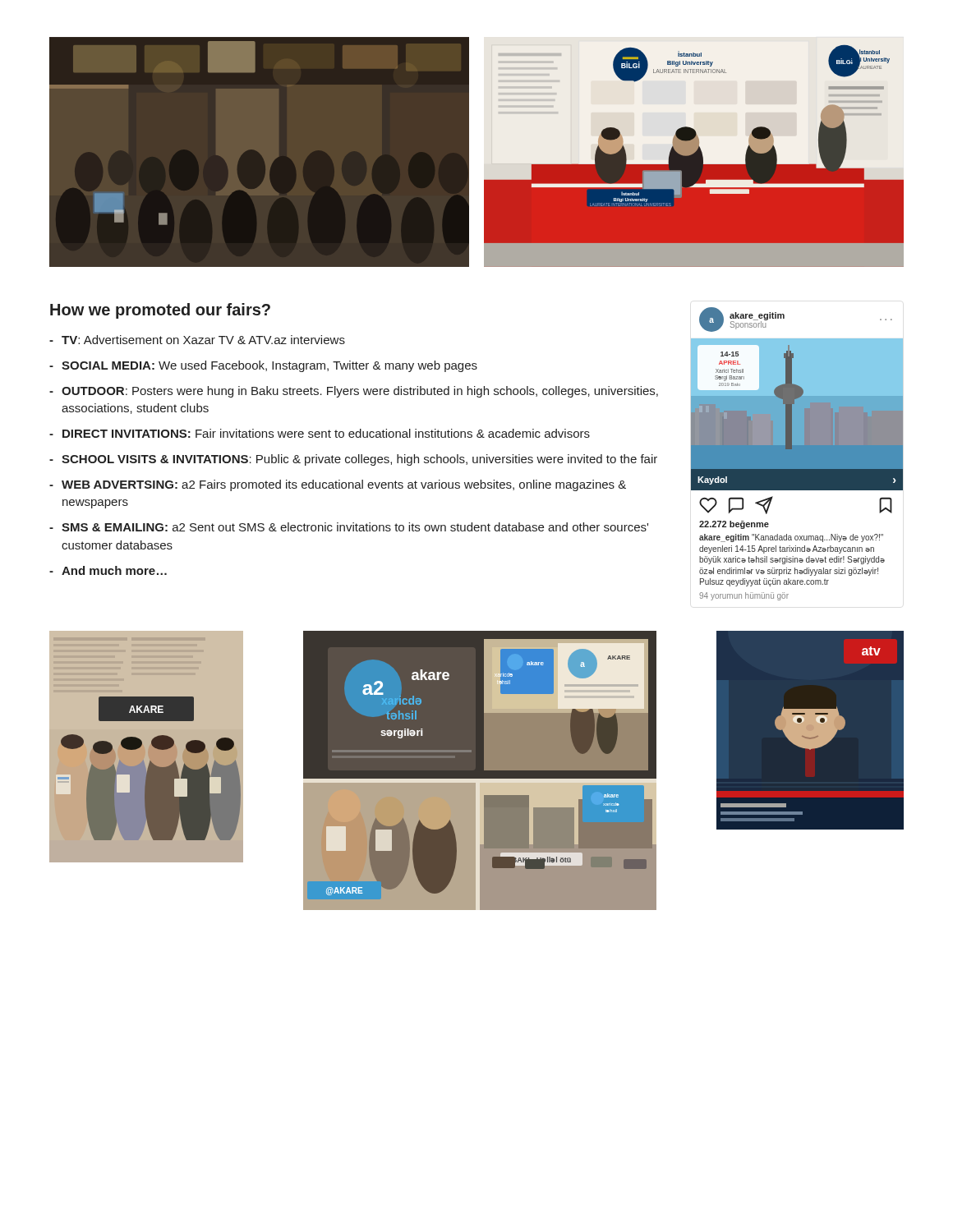Select the screenshot
This screenshot has height=1232, width=953.
[797, 454]
